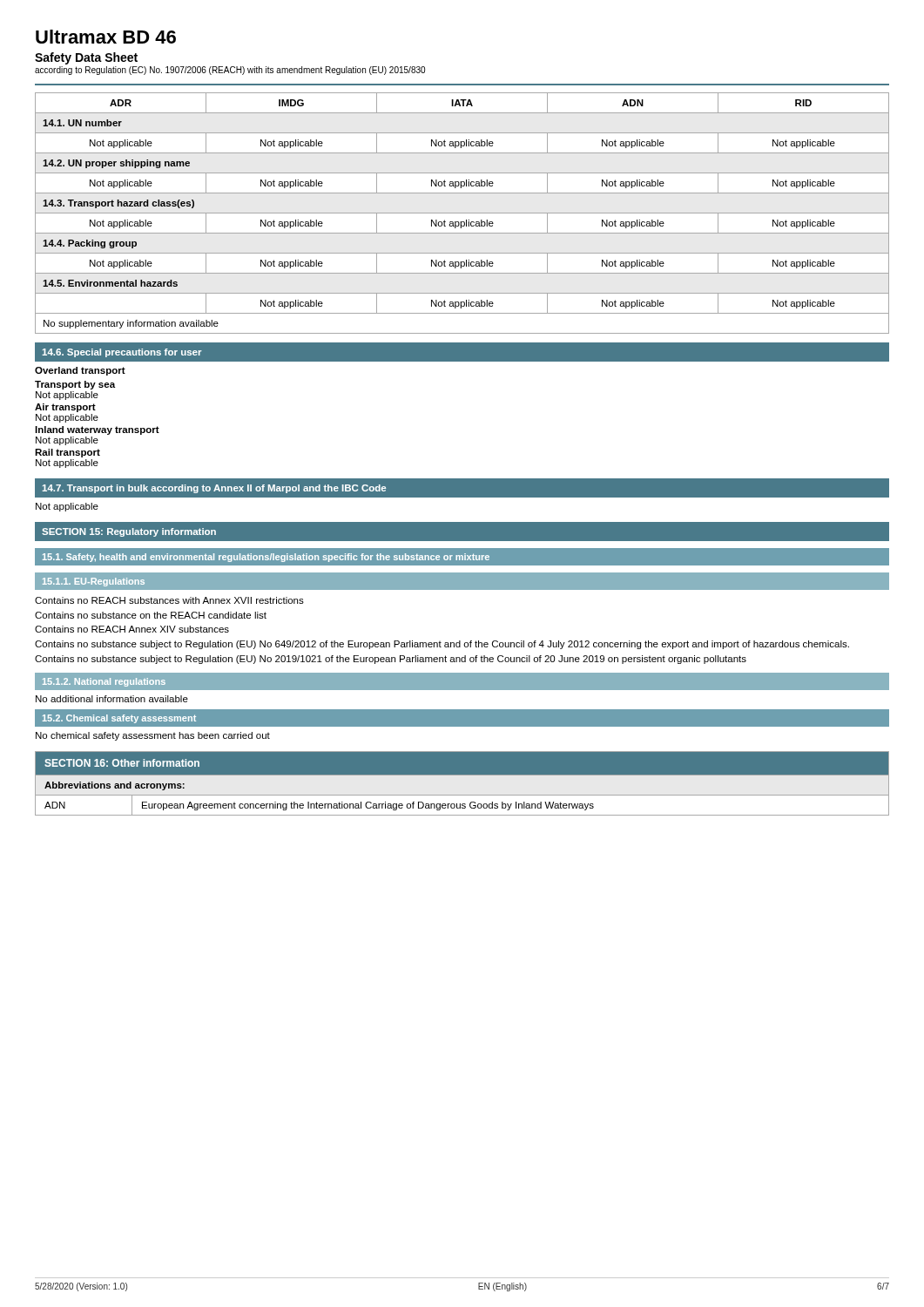This screenshot has height=1307, width=924.
Task: Find the region starting "Inland waterway transport"
Action: [97, 435]
